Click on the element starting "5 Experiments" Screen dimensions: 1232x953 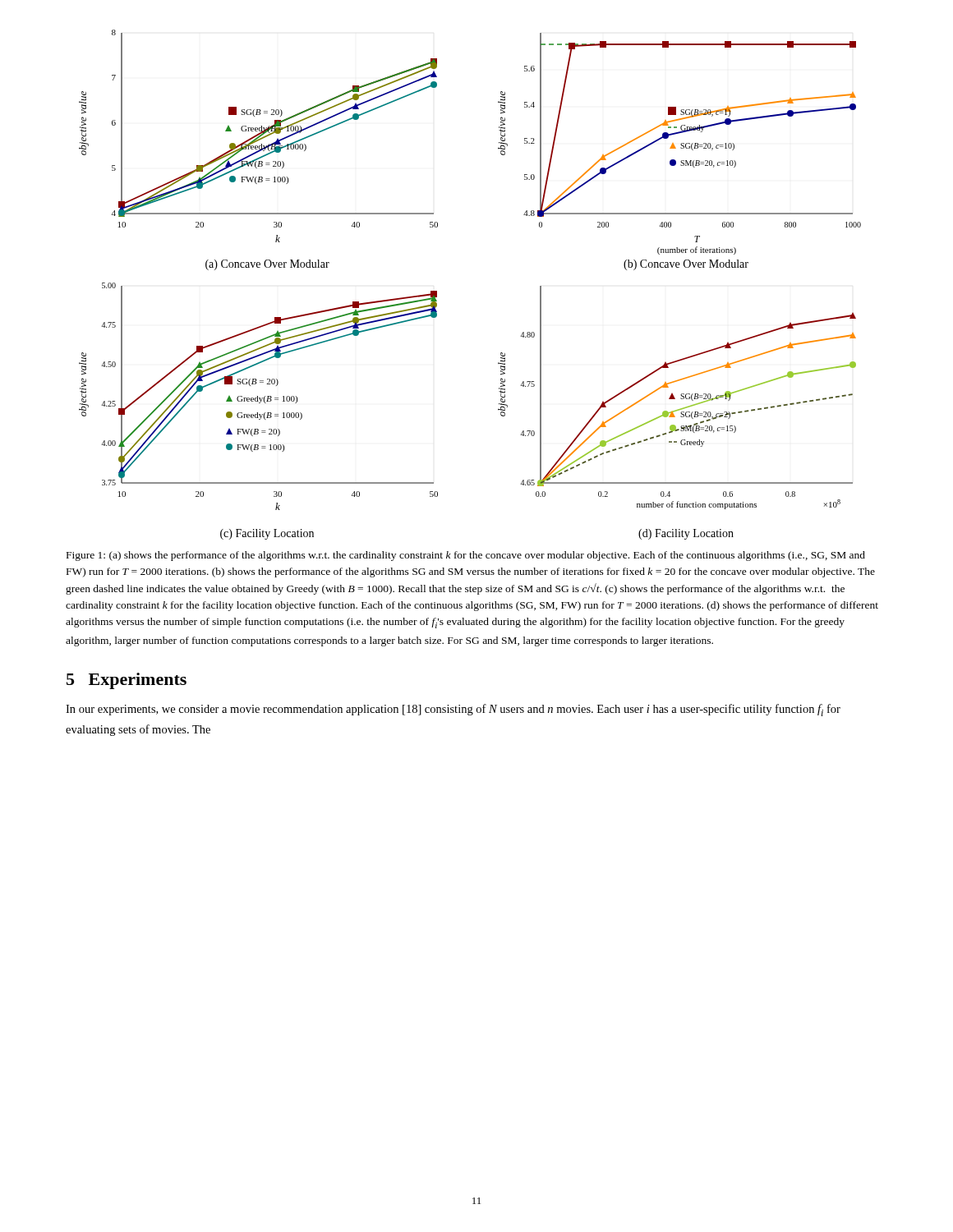[x=126, y=679]
